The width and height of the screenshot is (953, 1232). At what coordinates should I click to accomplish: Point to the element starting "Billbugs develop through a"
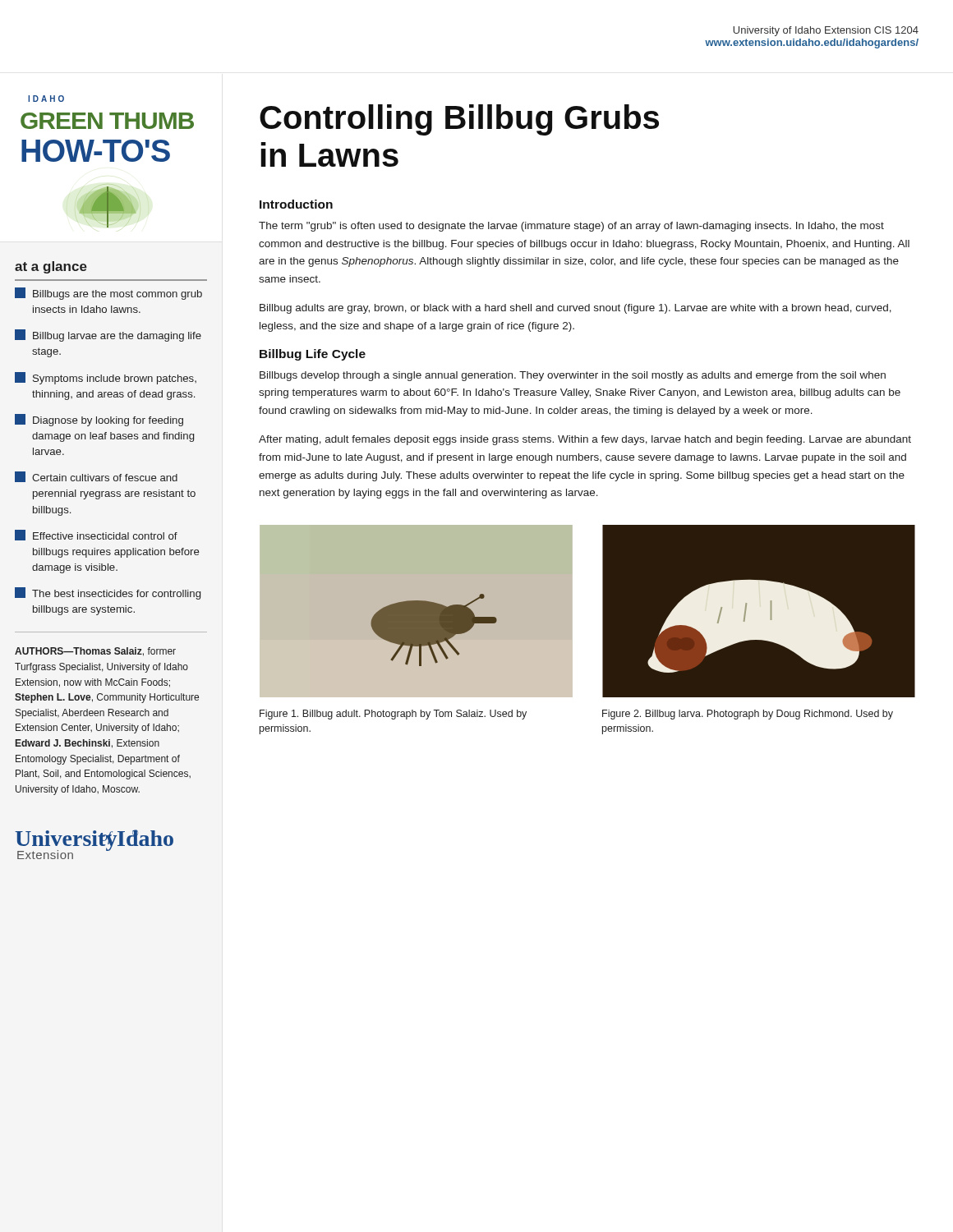[x=580, y=392]
